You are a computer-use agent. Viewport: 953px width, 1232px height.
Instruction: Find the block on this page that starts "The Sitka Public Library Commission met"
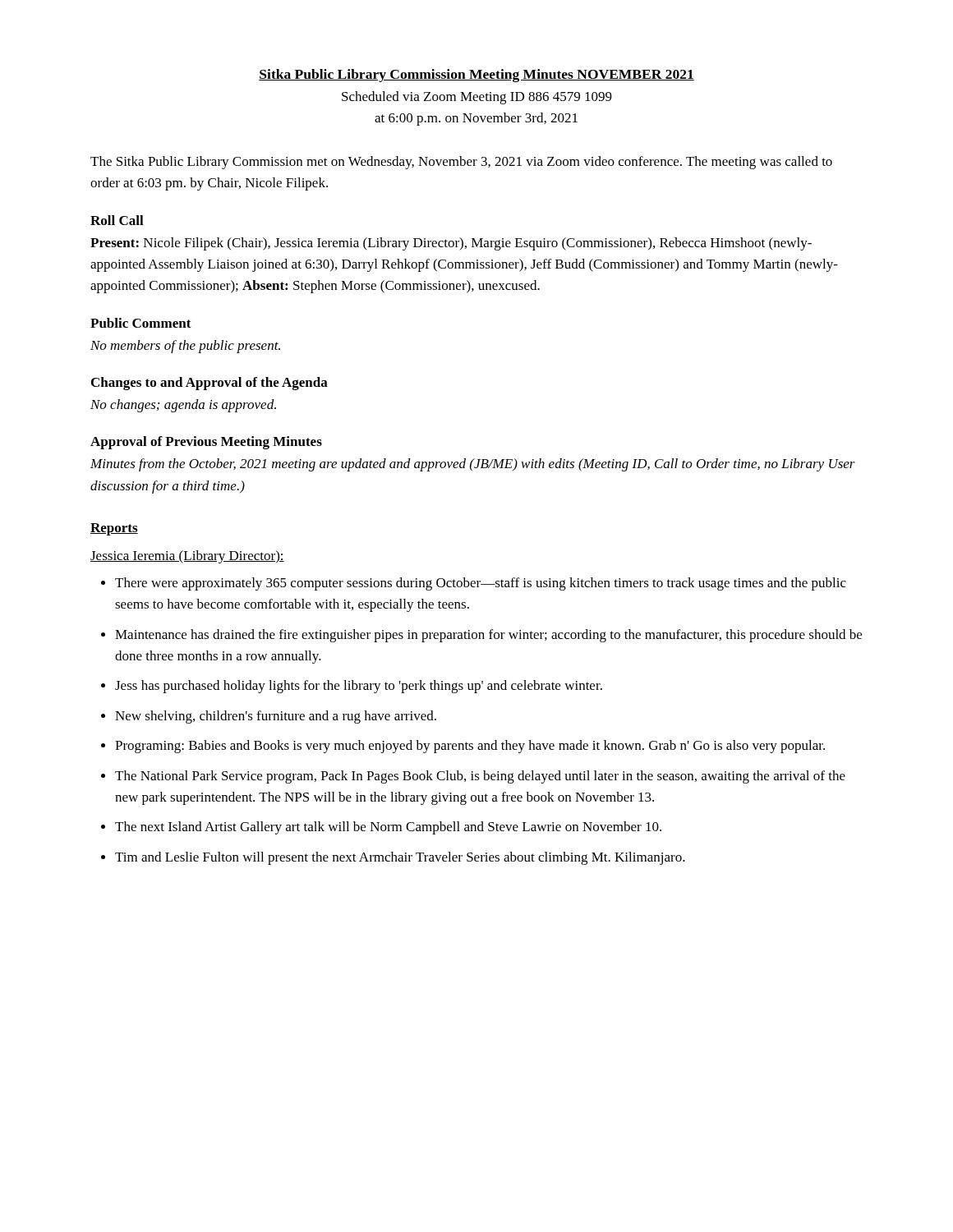pos(461,172)
